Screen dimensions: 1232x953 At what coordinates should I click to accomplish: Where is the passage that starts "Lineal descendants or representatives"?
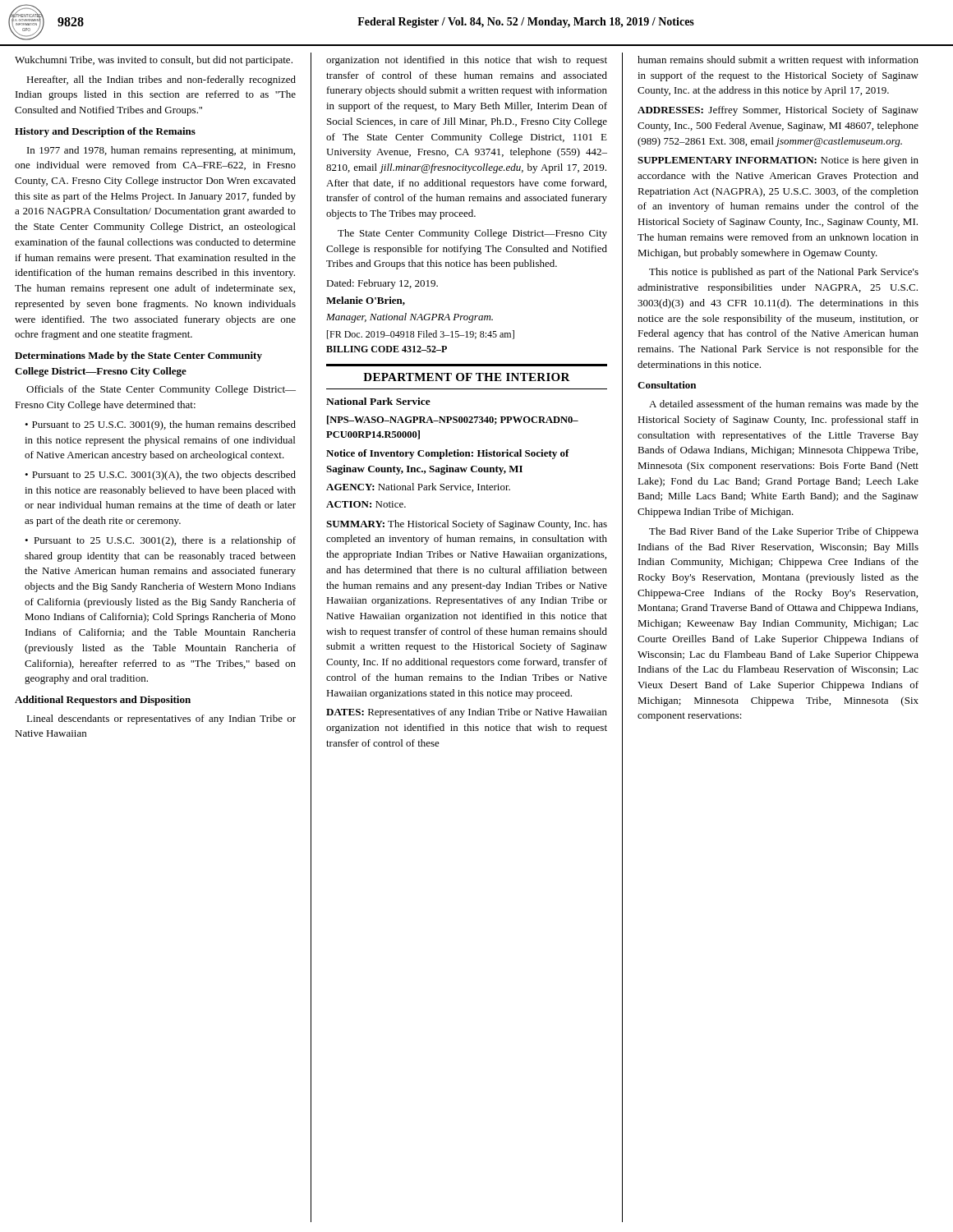pyautogui.click(x=155, y=726)
